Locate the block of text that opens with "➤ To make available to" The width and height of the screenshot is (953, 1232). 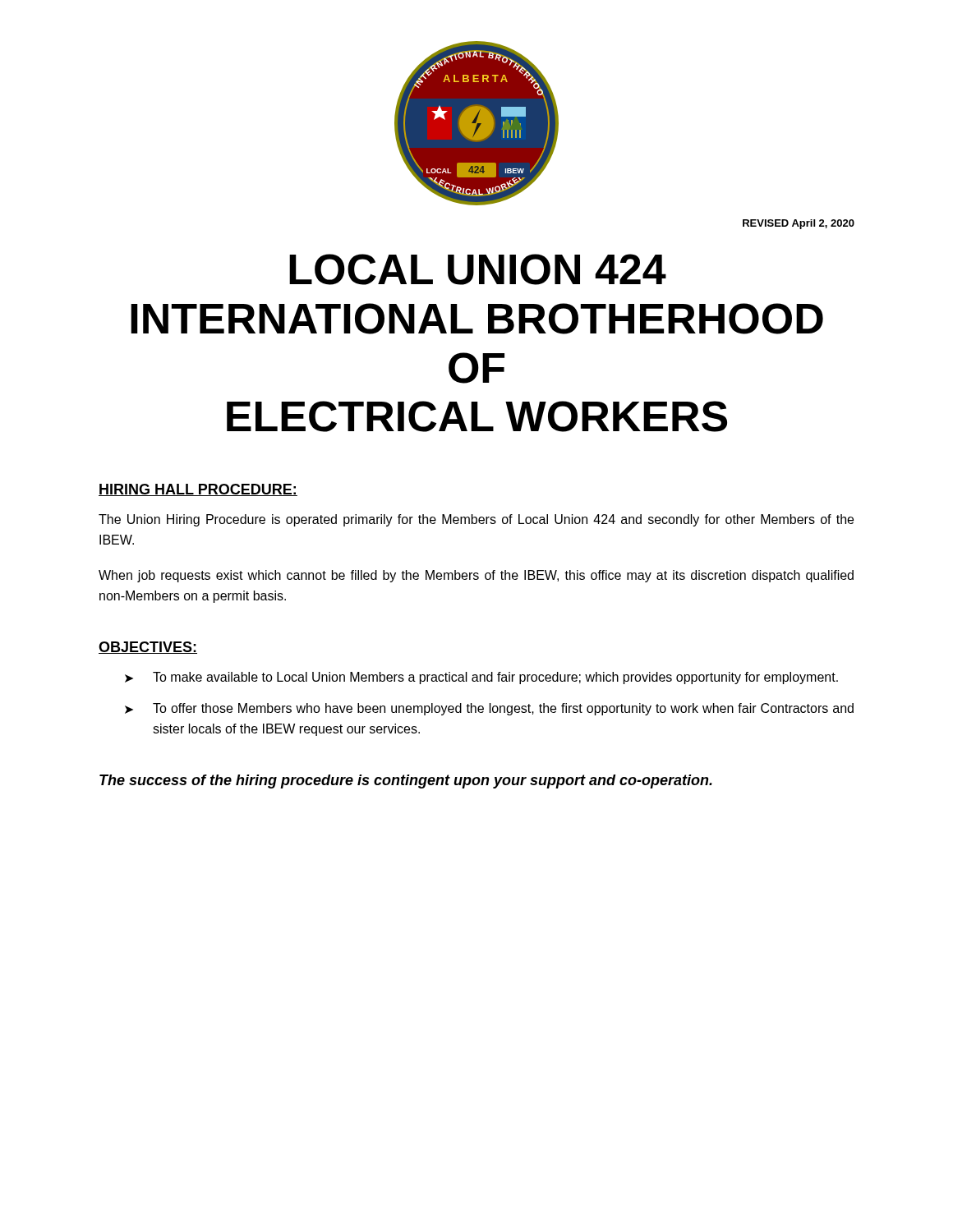489,679
